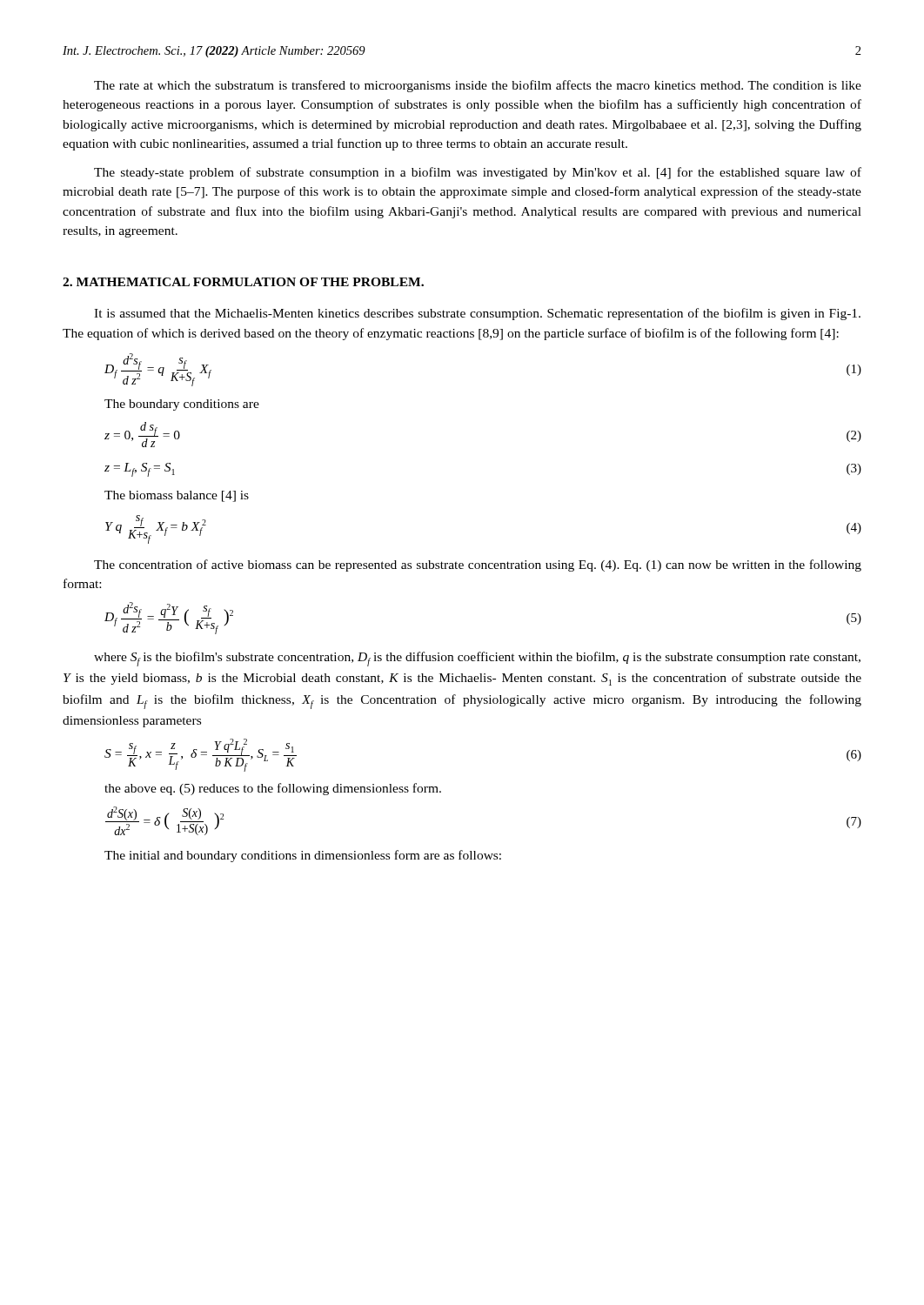The image size is (924, 1305).
Task: Select the passage starting "Y q sfK+sf Xf"
Action: [x=161, y=529]
